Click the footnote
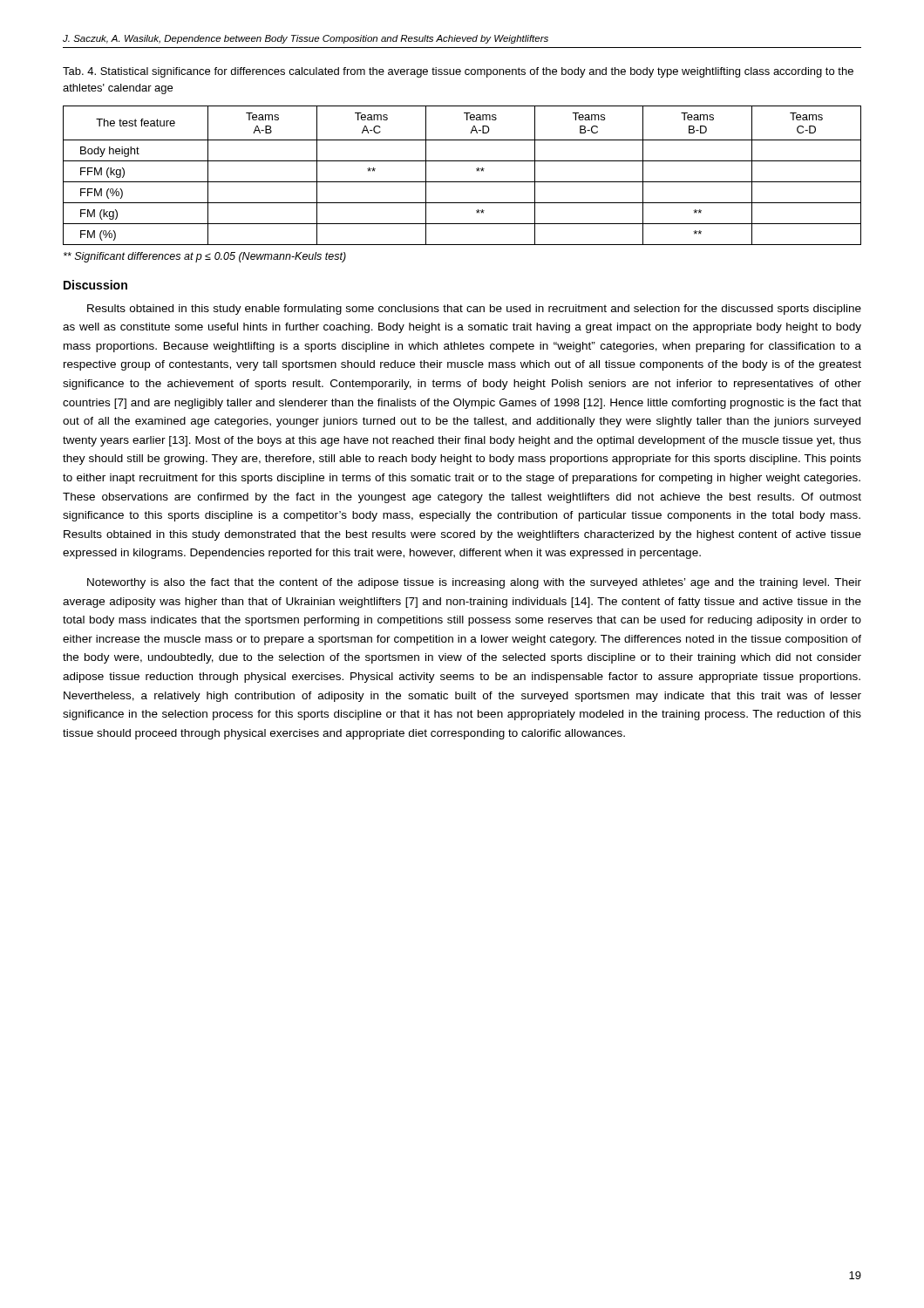The height and width of the screenshot is (1308, 924). (204, 256)
